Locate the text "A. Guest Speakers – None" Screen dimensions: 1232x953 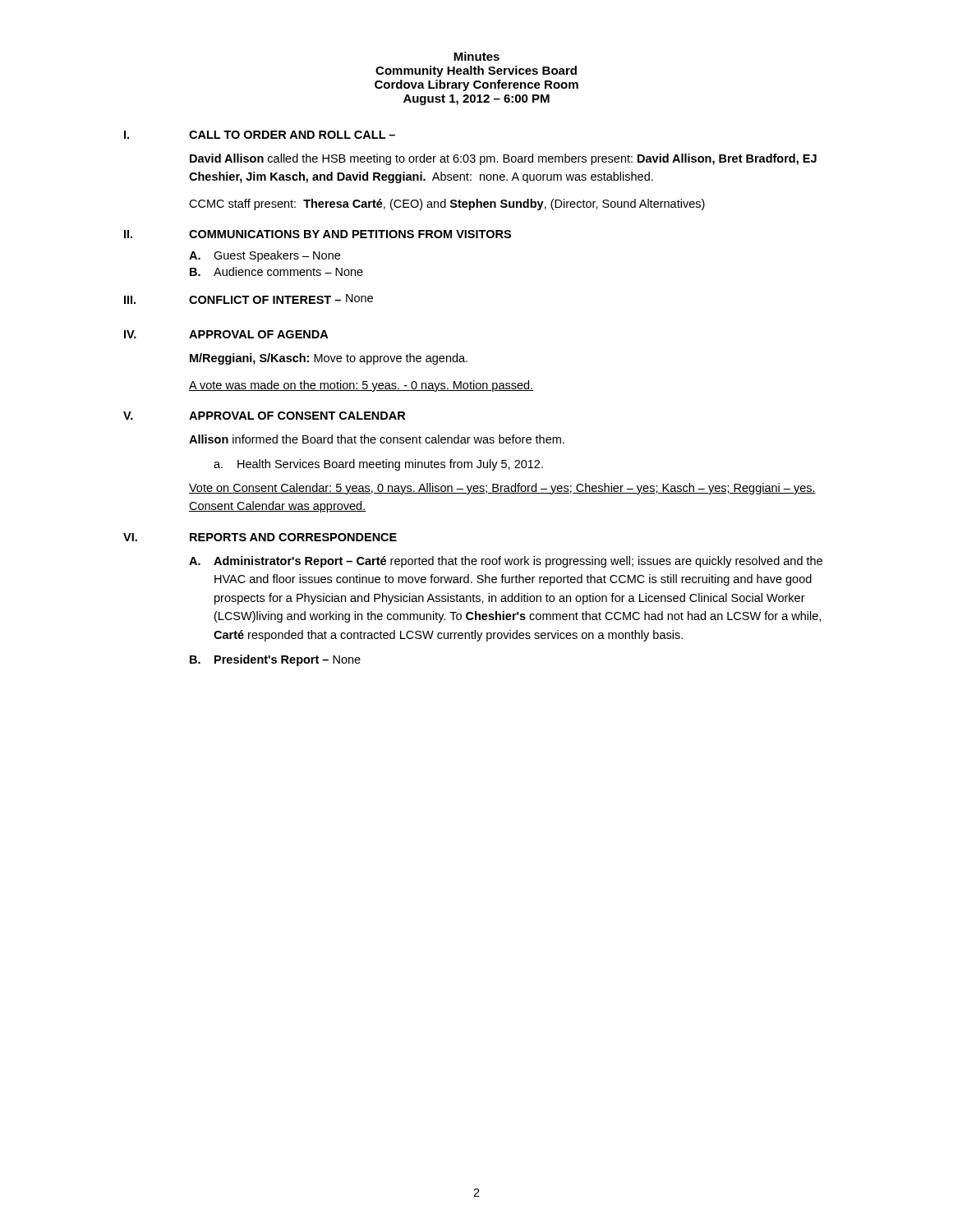pyautogui.click(x=265, y=256)
